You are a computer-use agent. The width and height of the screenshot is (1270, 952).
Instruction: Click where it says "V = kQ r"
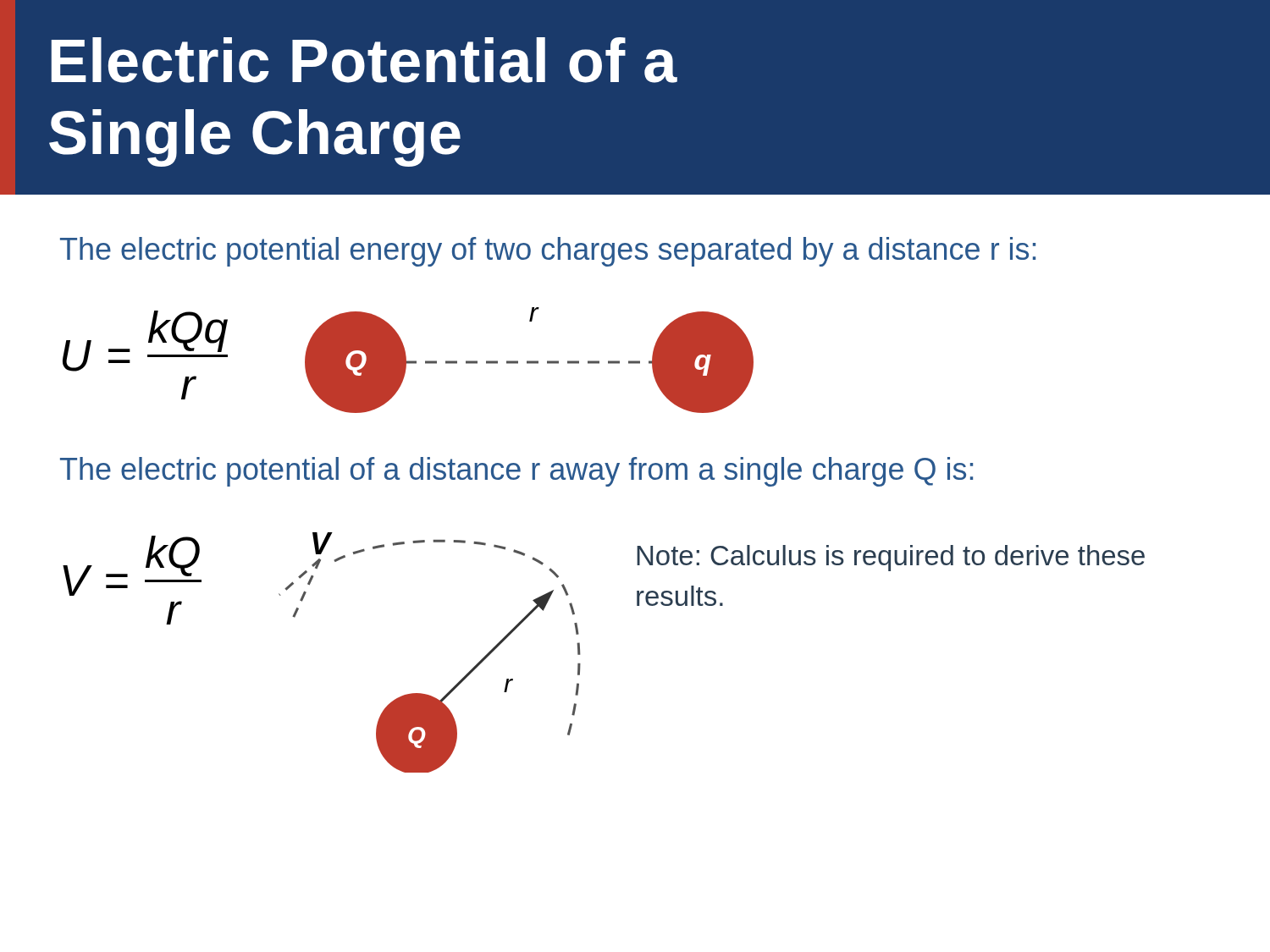[x=130, y=581]
